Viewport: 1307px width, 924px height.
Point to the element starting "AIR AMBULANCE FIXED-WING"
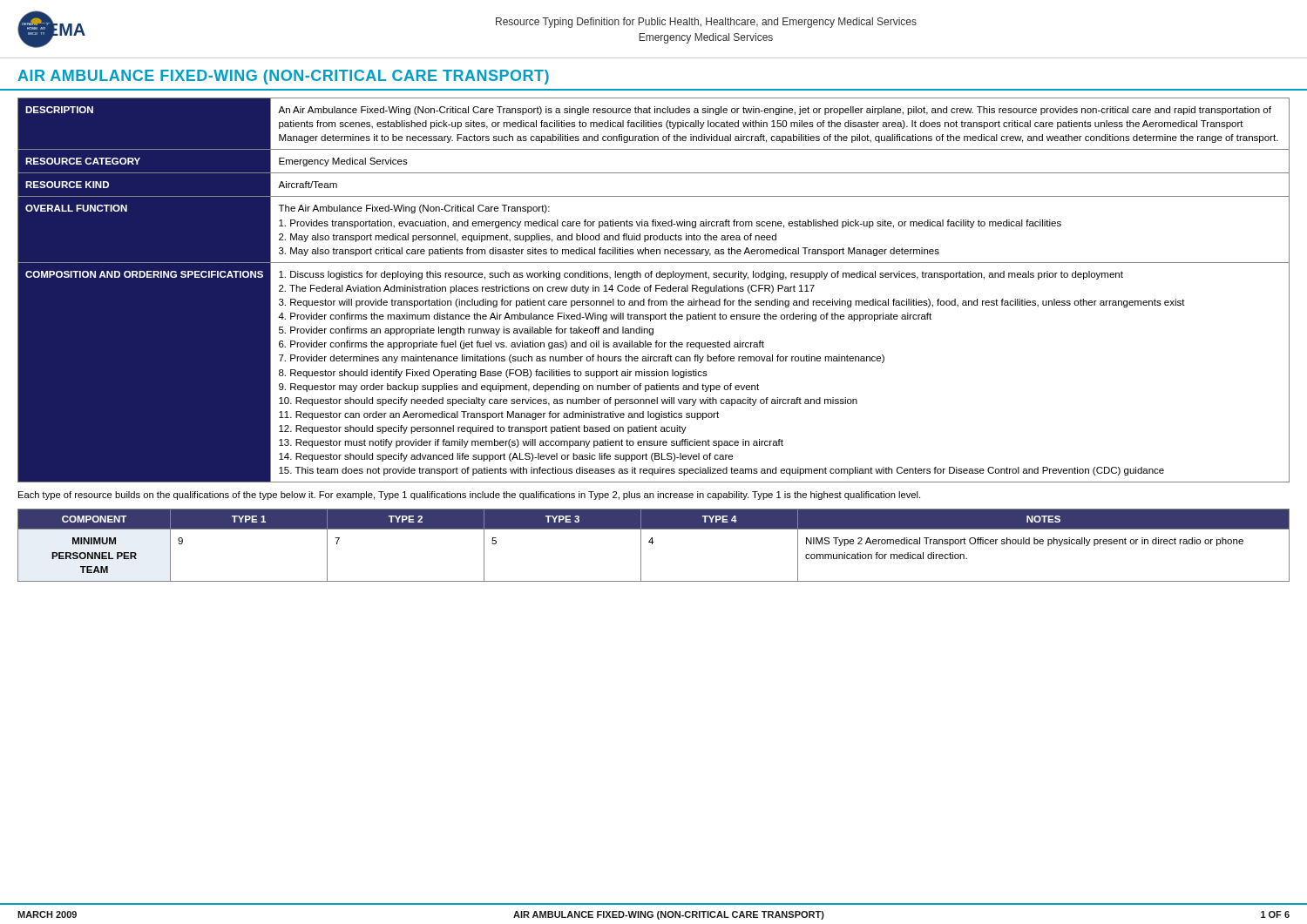point(283,77)
